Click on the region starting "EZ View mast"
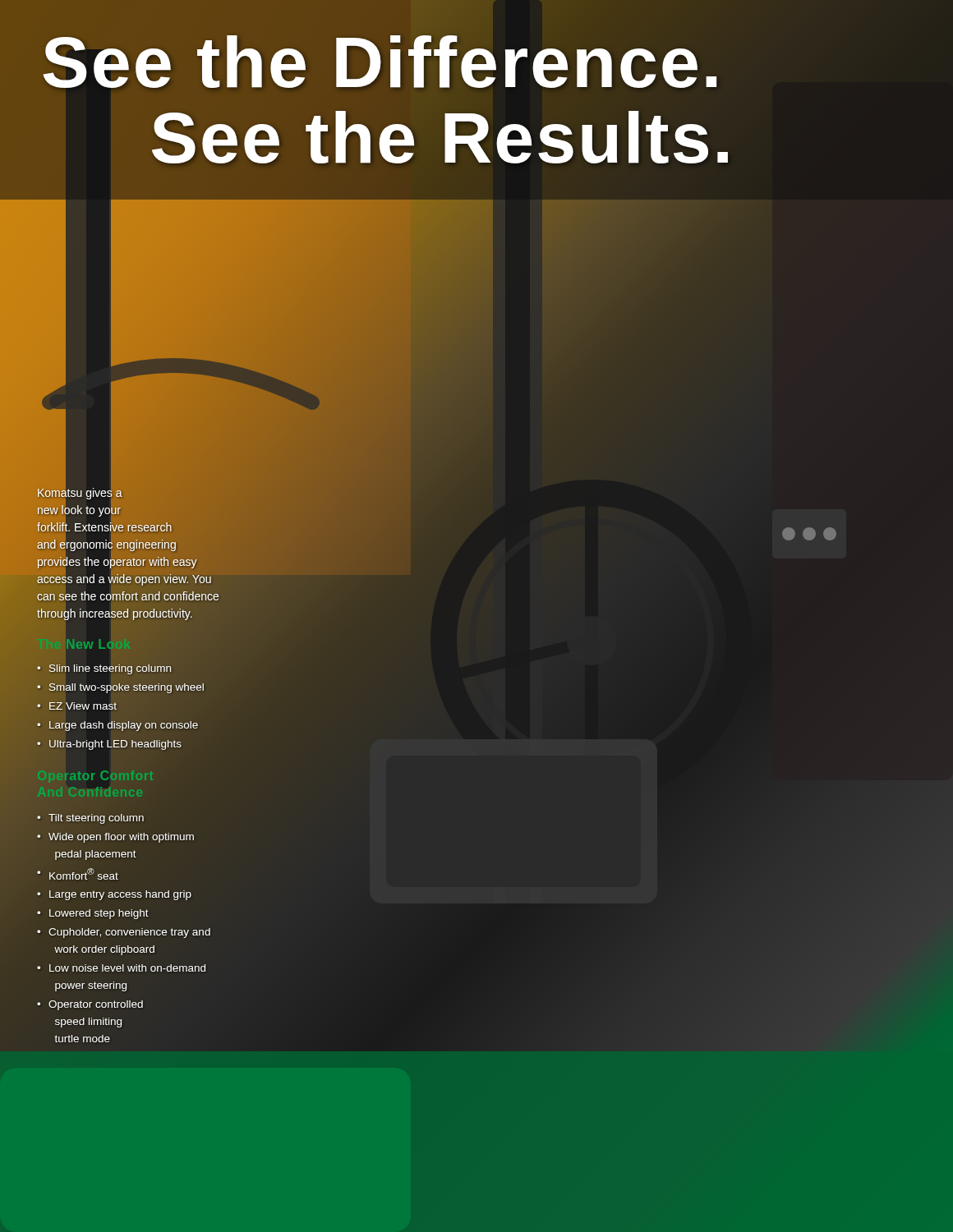The height and width of the screenshot is (1232, 953). 83,706
